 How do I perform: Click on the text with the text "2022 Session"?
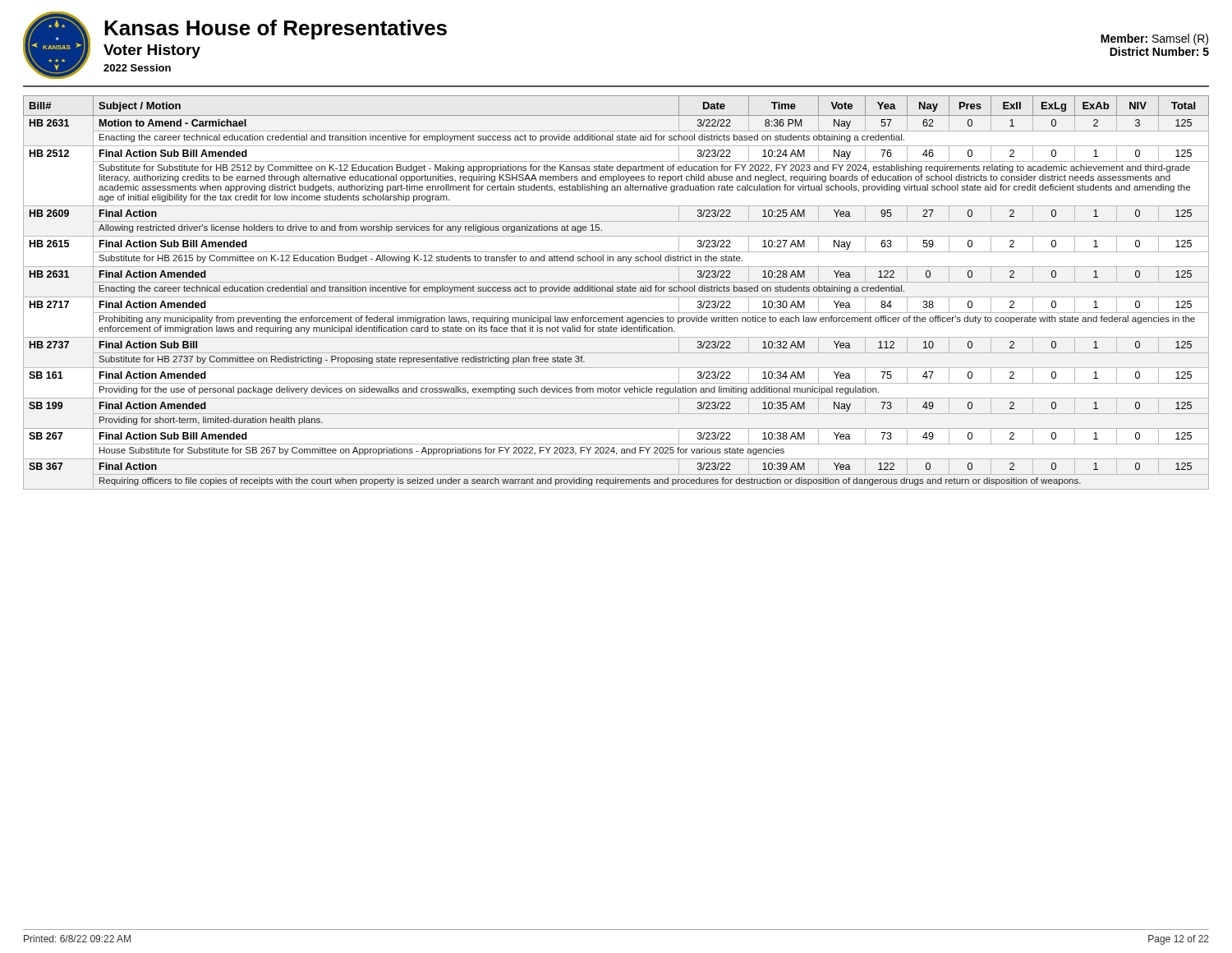[137, 68]
